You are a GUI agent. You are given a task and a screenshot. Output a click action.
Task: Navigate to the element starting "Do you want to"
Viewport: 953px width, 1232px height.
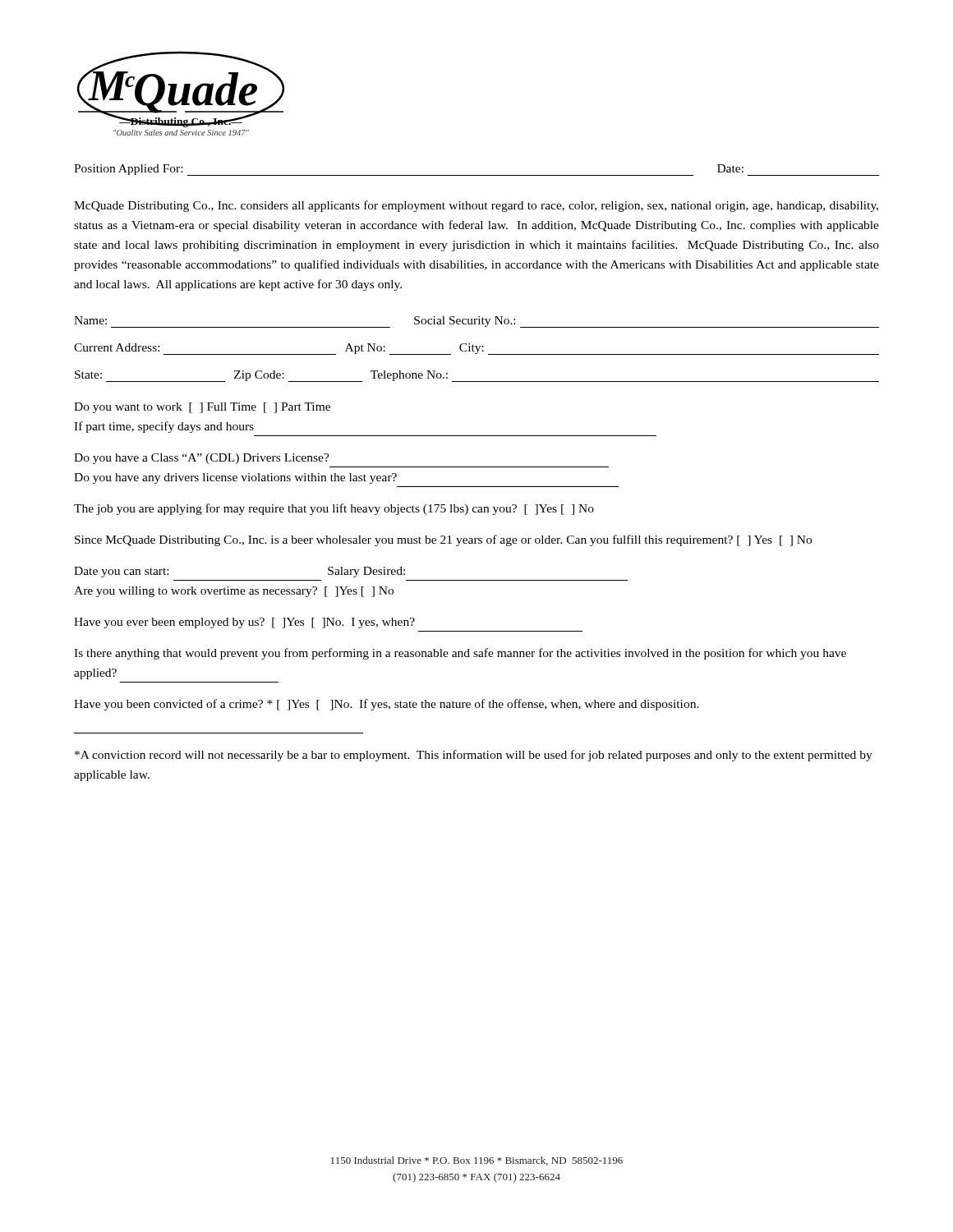[202, 408]
